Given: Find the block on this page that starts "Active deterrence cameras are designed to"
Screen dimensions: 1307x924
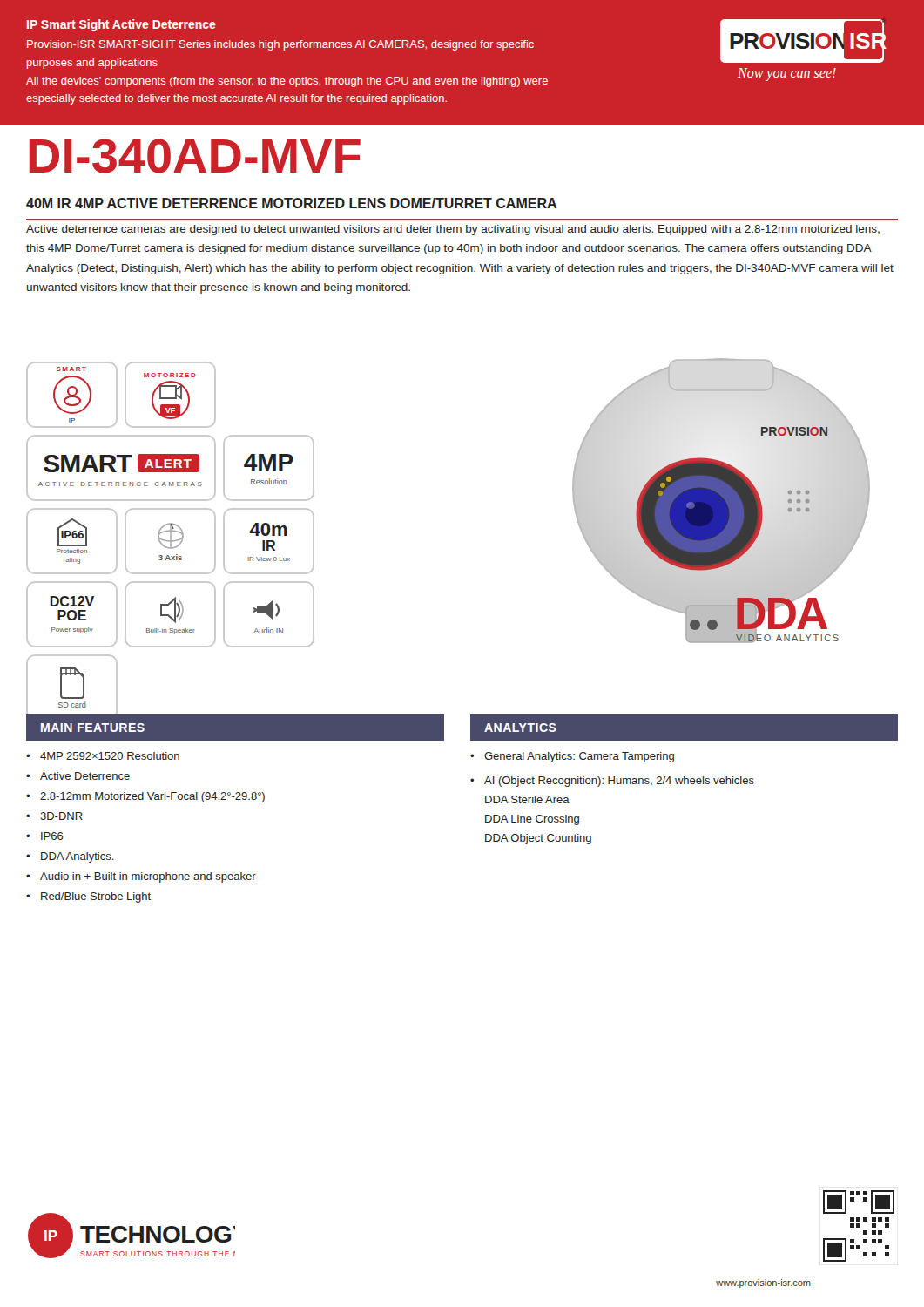Looking at the screenshot, I should 460,258.
